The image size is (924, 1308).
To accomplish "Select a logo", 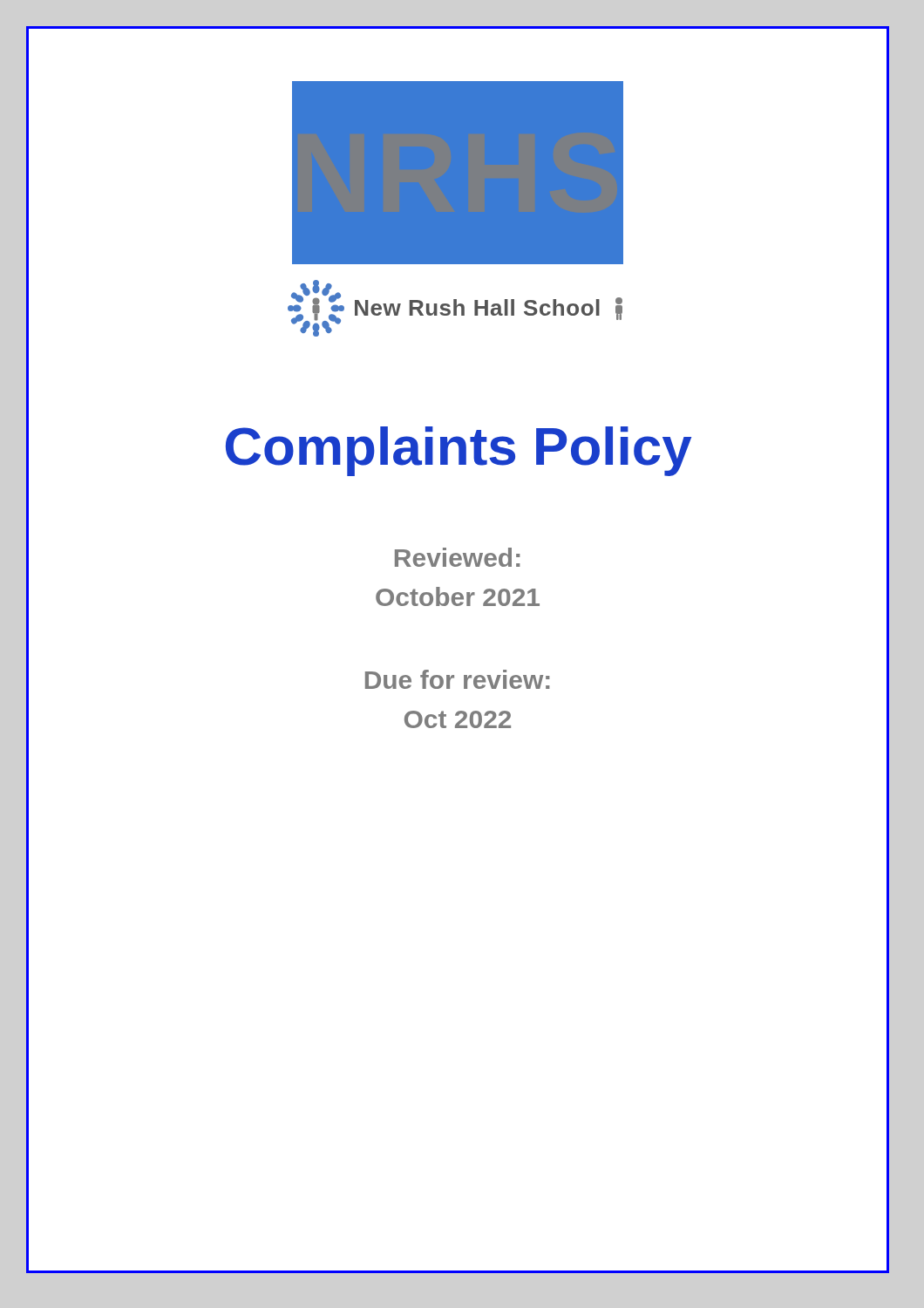I will [458, 209].
